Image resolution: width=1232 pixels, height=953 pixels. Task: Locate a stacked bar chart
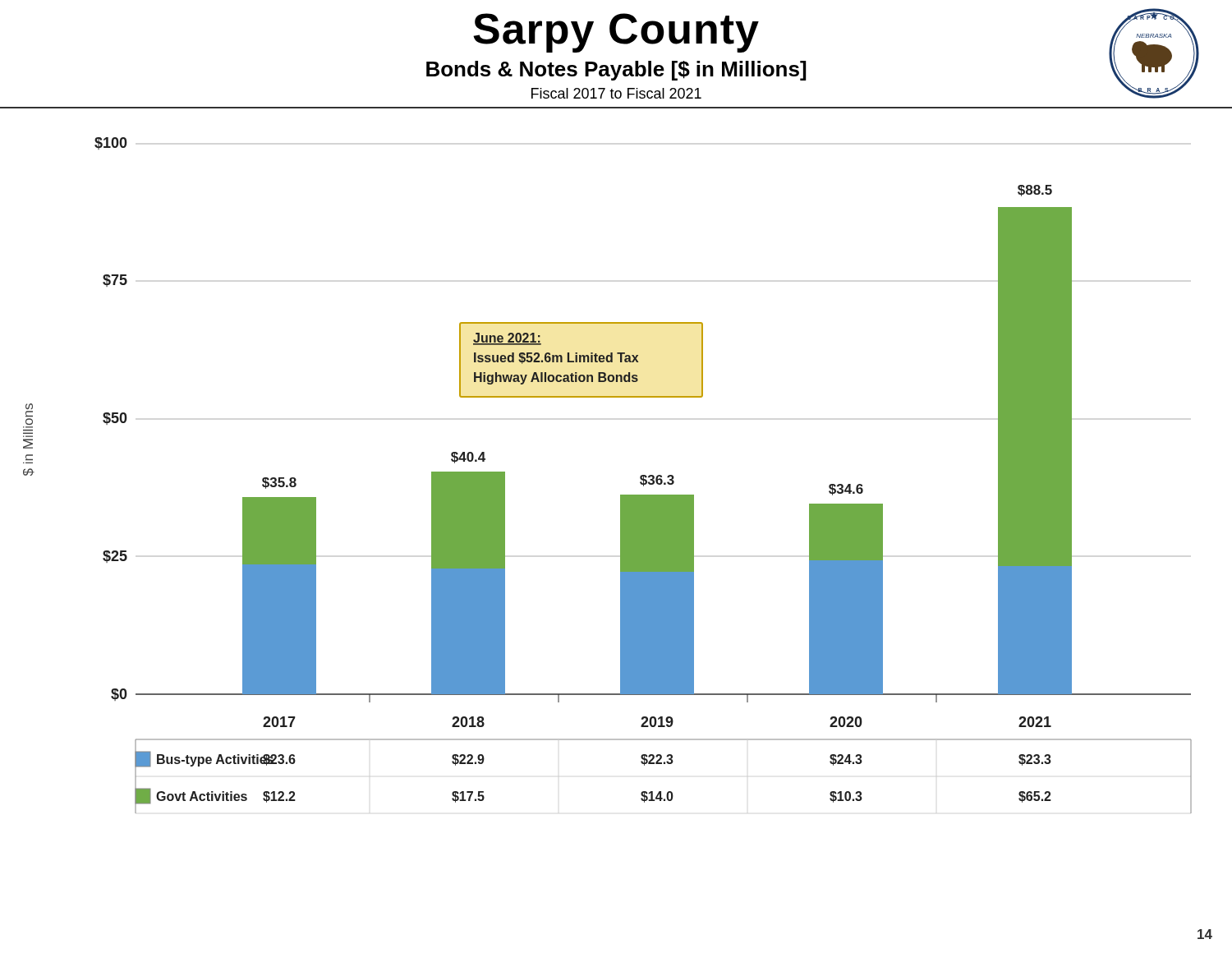coord(616,518)
